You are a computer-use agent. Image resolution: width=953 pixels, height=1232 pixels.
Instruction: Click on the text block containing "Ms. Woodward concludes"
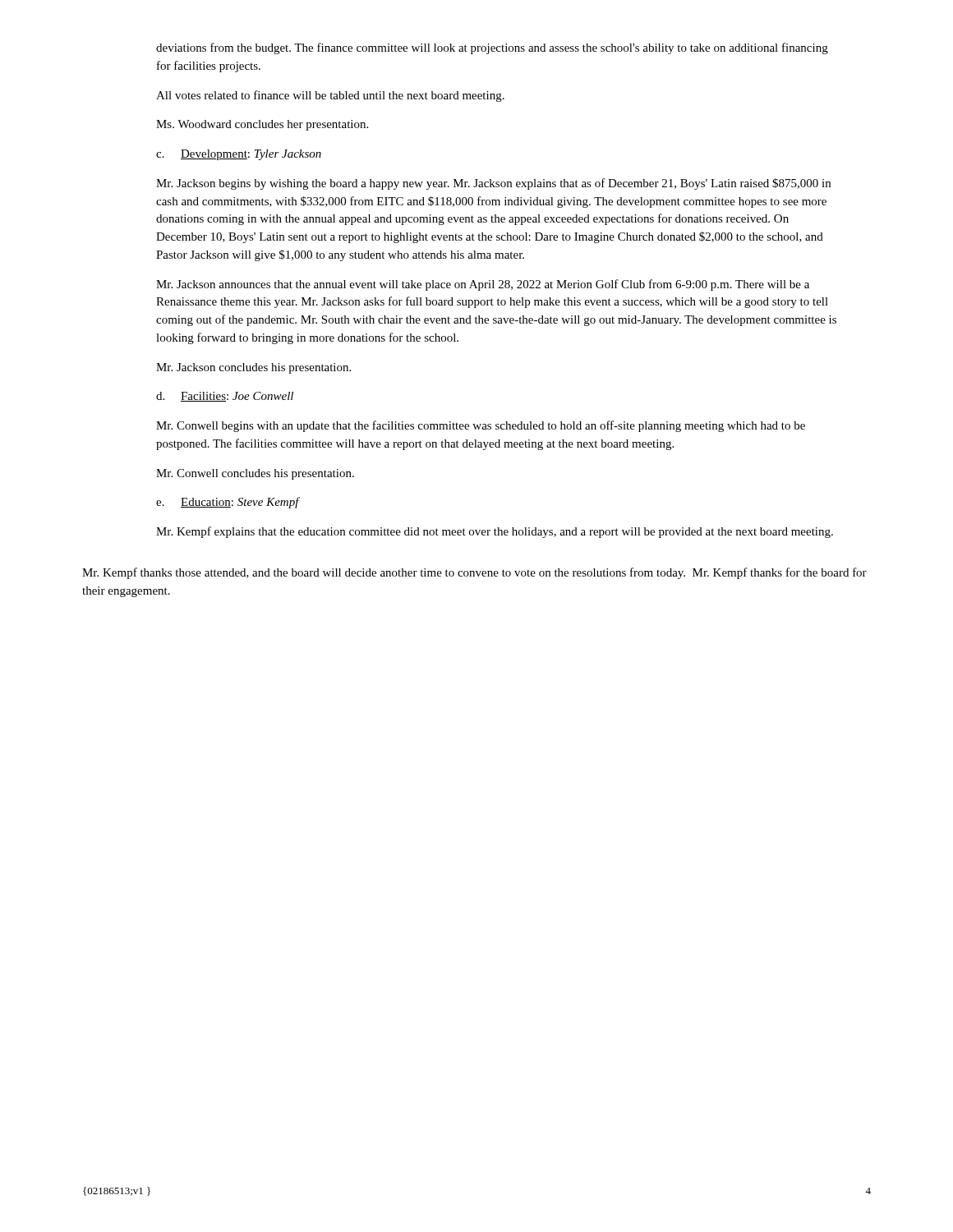click(263, 124)
